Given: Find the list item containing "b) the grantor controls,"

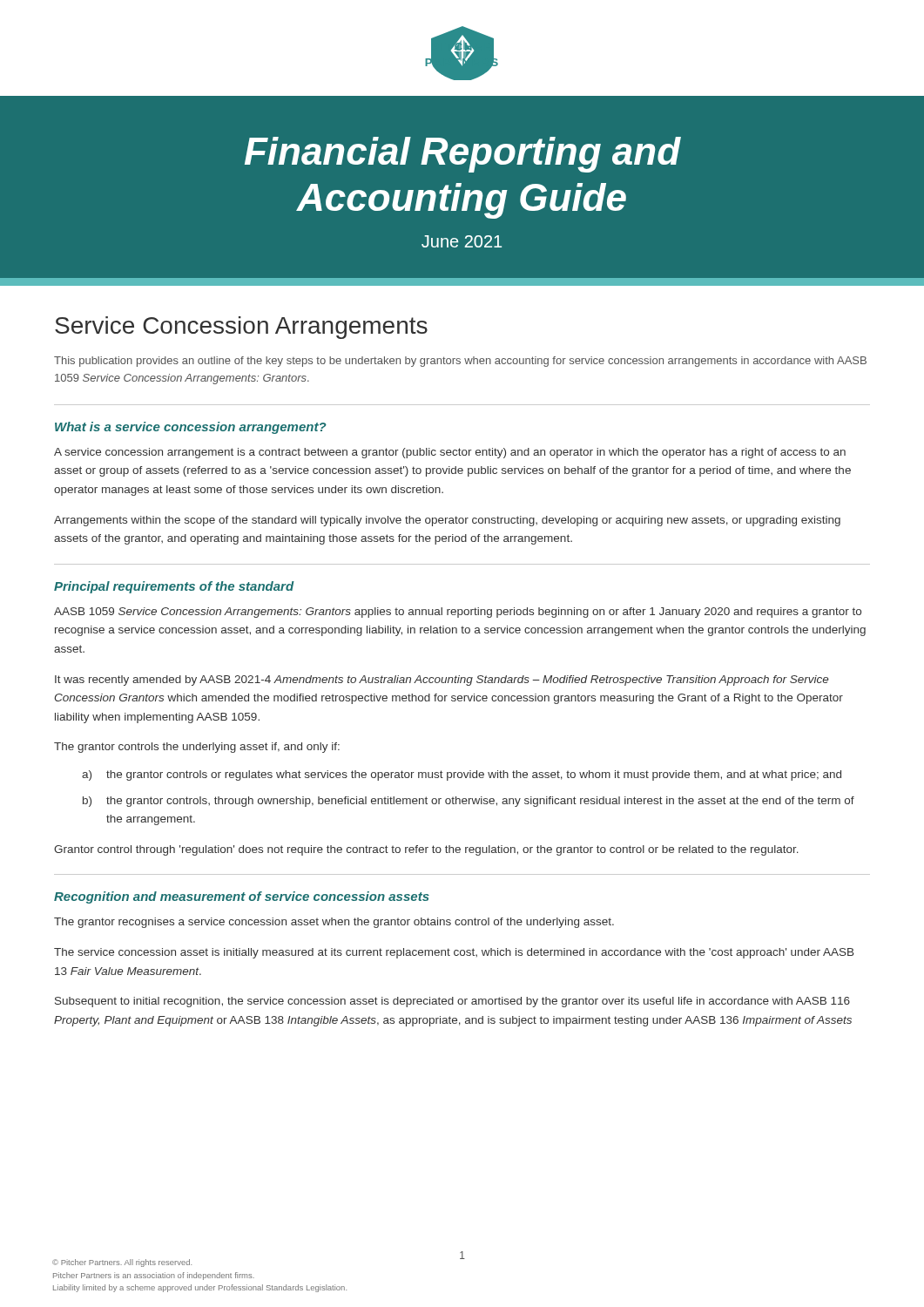Looking at the screenshot, I should click(x=476, y=810).
